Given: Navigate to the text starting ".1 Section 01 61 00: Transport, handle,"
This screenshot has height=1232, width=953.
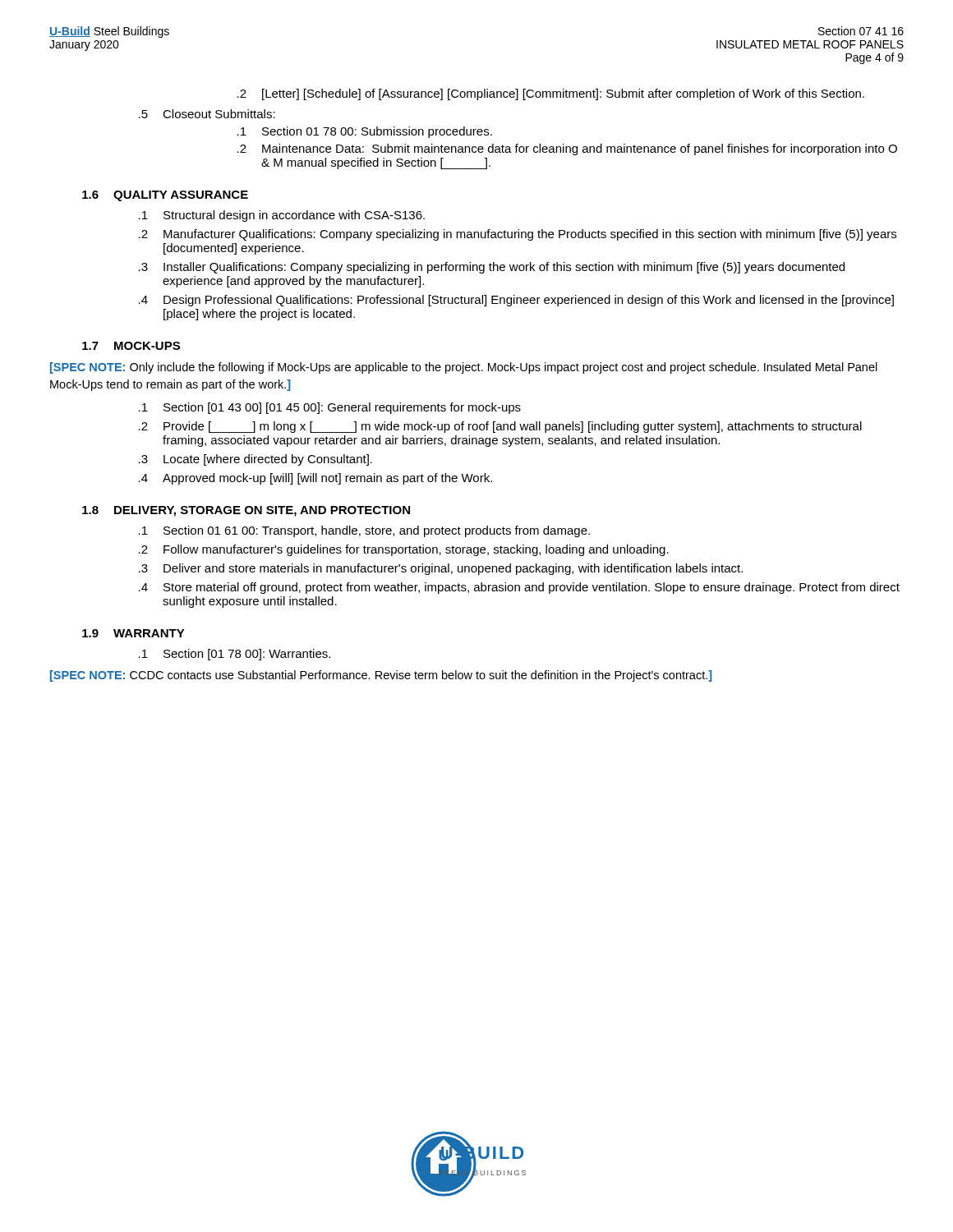Looking at the screenshot, I should tap(501, 530).
